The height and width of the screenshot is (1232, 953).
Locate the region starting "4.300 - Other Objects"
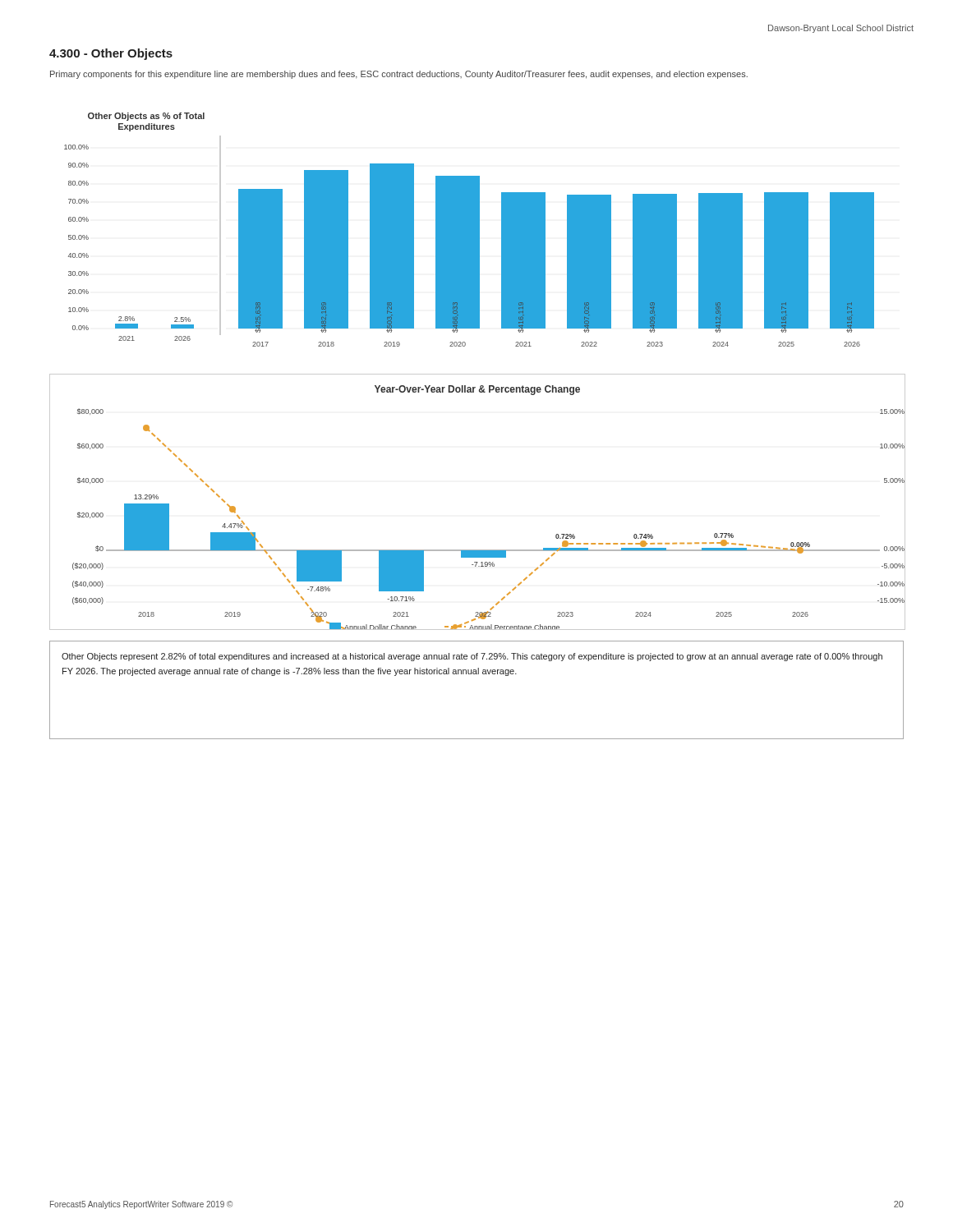point(111,53)
